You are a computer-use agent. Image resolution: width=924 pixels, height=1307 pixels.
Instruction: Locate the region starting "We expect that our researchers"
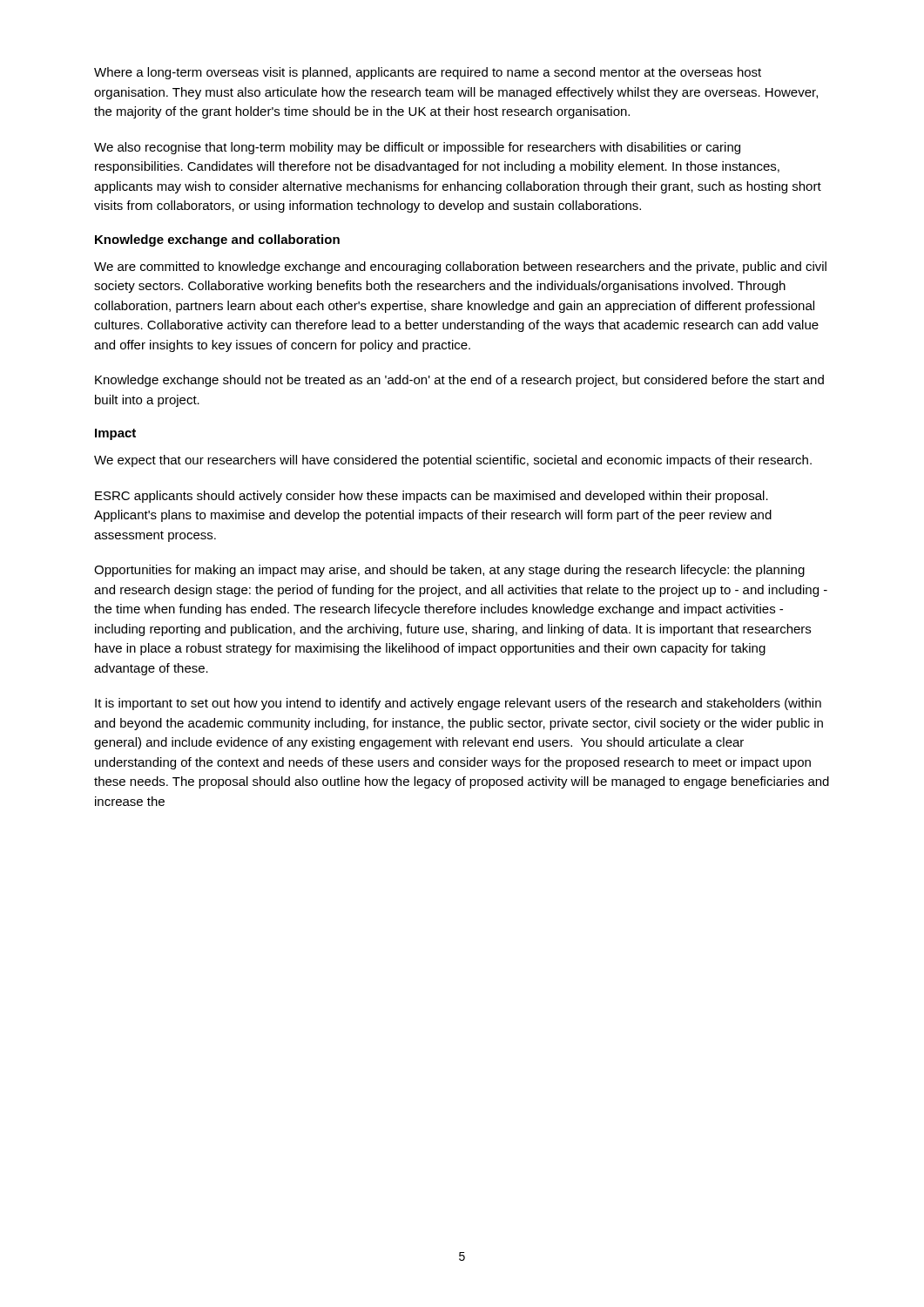point(453,460)
